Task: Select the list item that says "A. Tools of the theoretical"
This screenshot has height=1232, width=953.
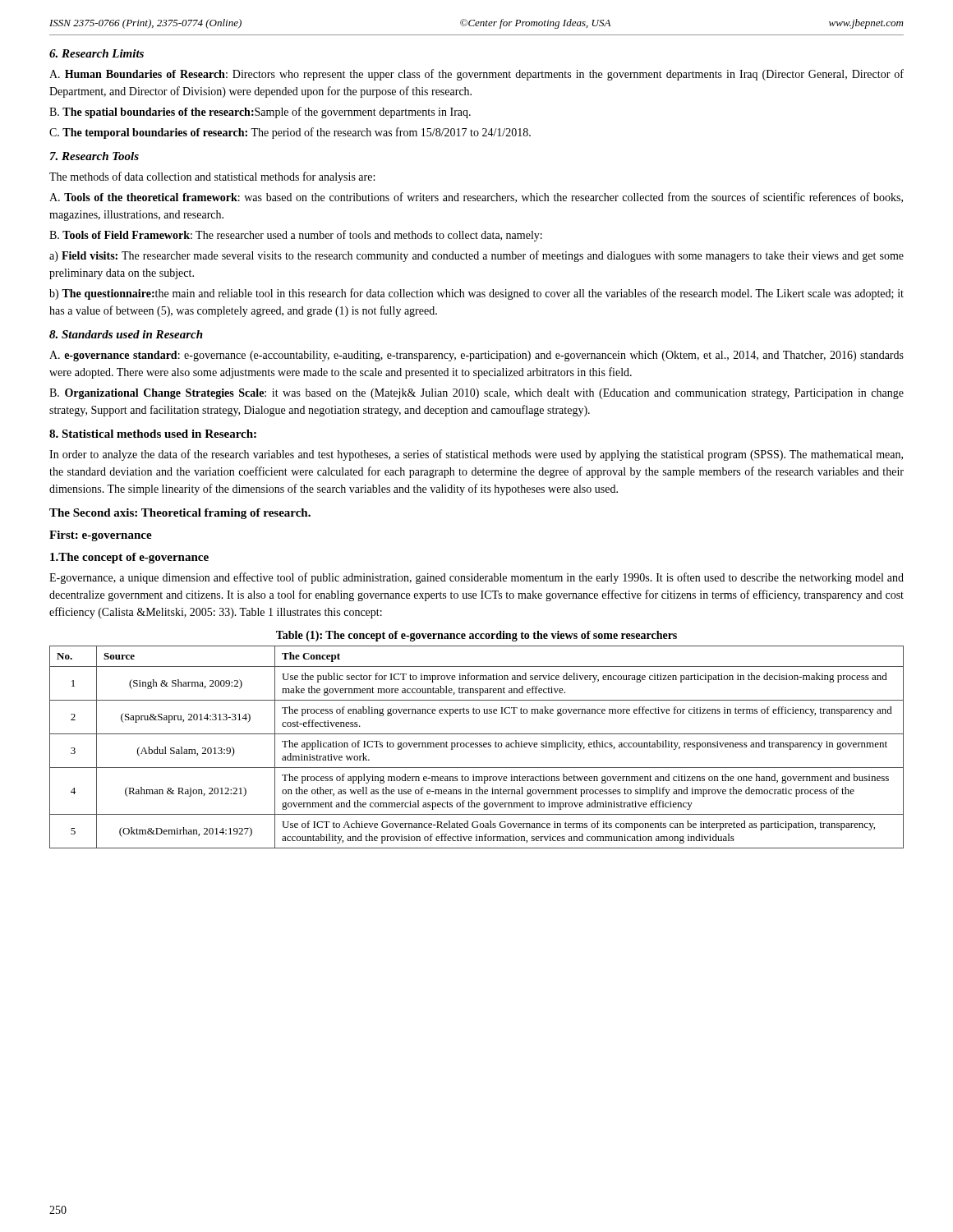Action: point(476,206)
